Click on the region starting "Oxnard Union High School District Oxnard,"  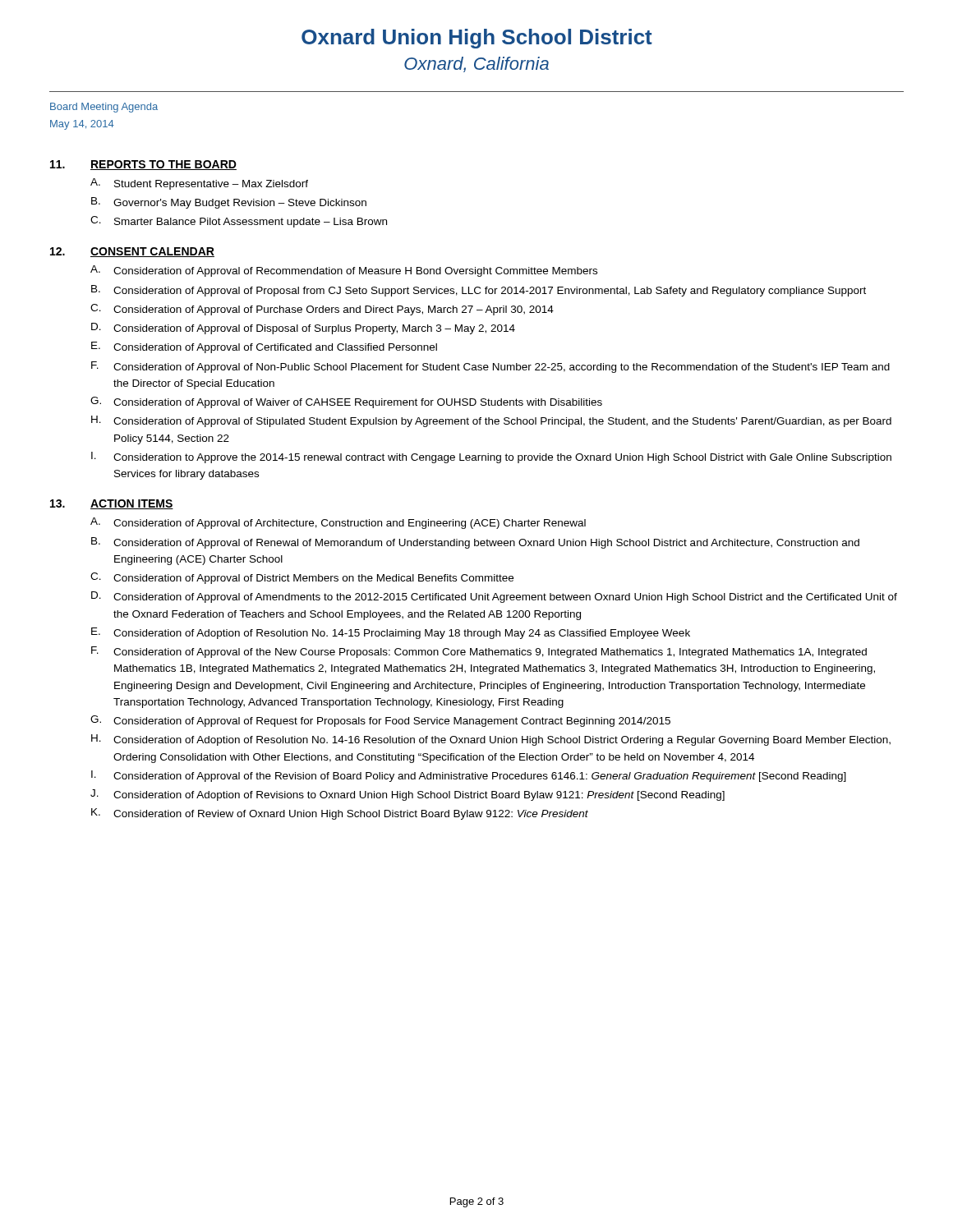click(476, 50)
